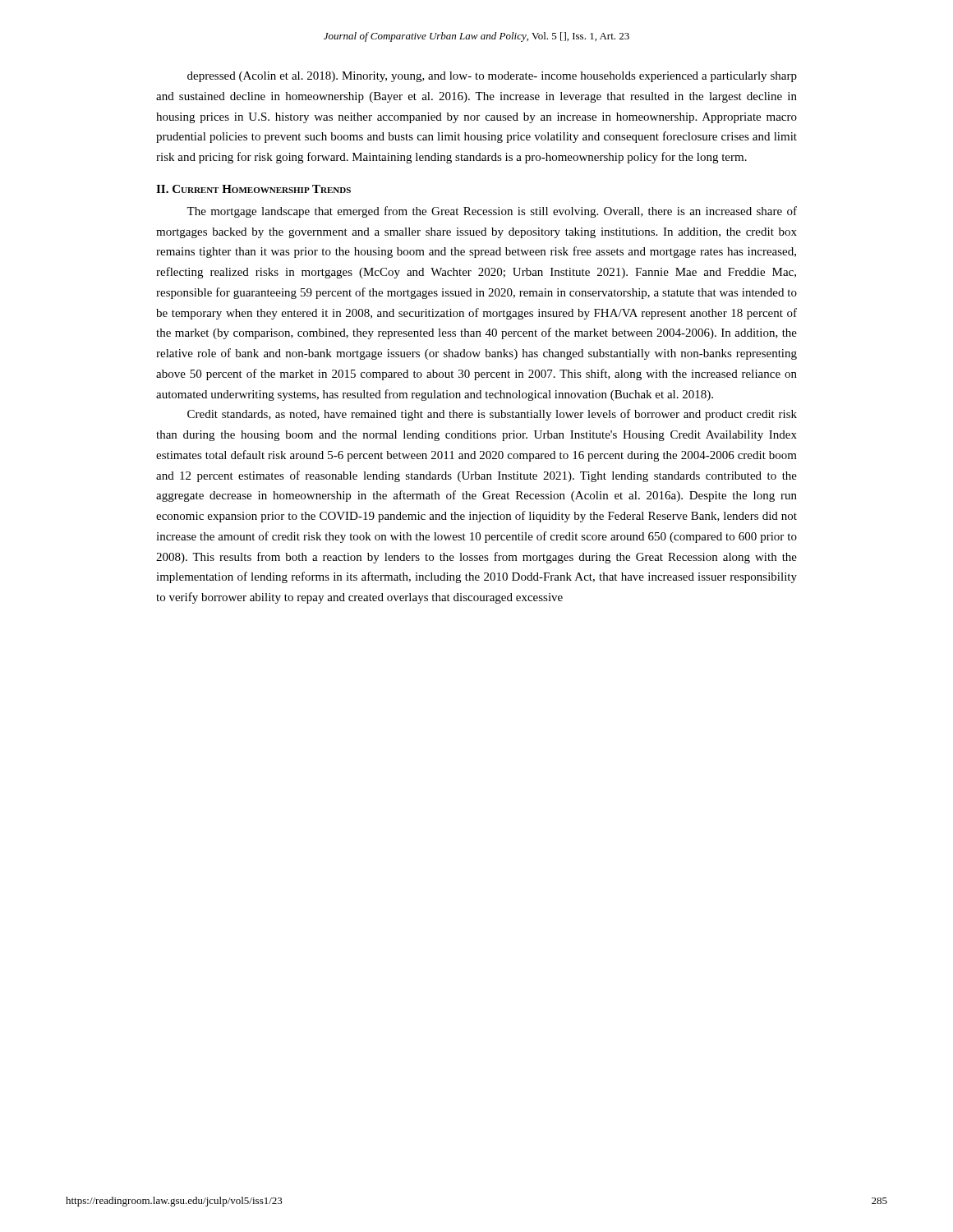Viewport: 953px width, 1232px height.
Task: Point to the block beginning "depressed (Acolin et al. 2018). Minority, young, and"
Action: 476,116
